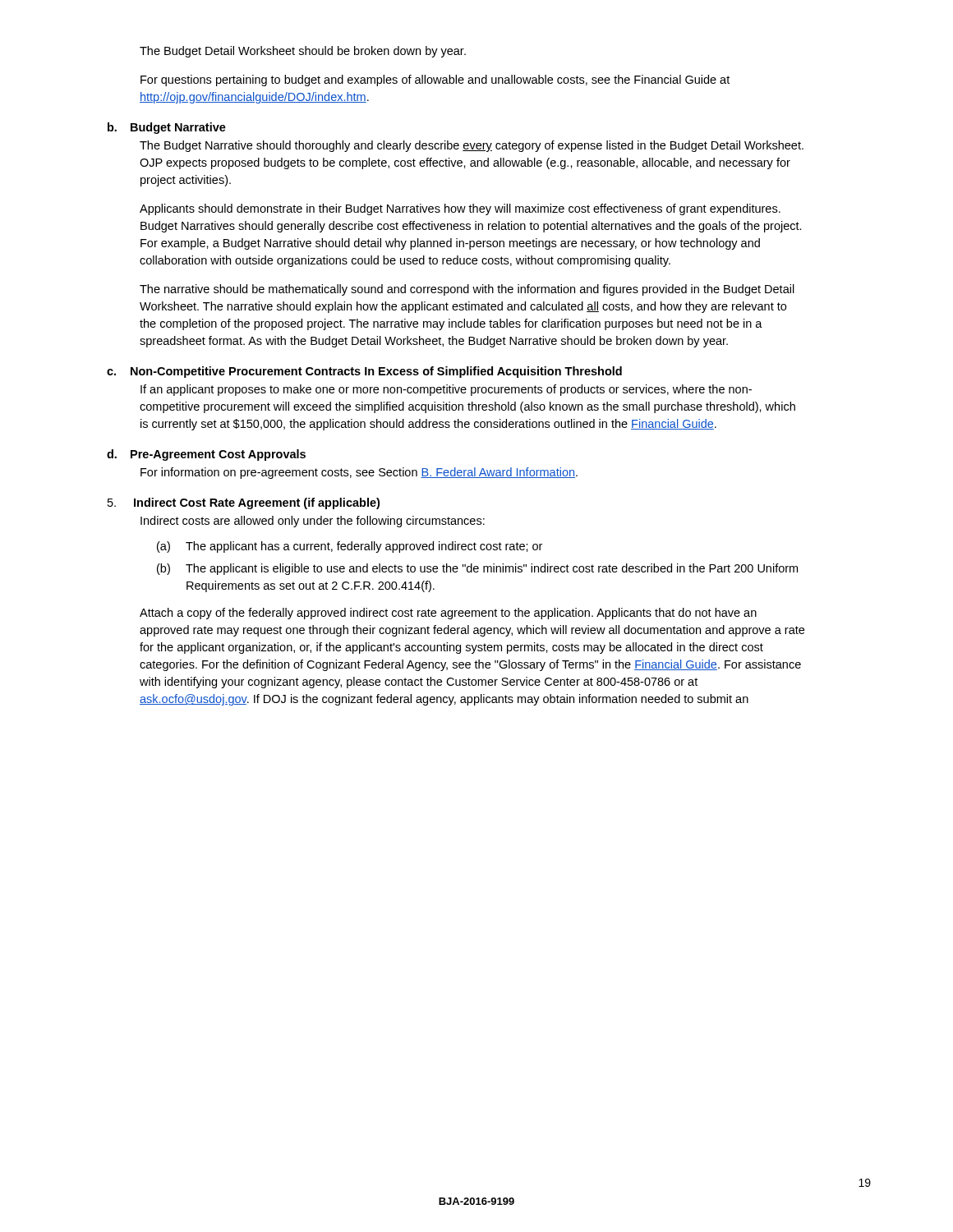Locate the text starting "(a) The applicant has a"
Screen dimensions: 1232x953
click(x=349, y=547)
